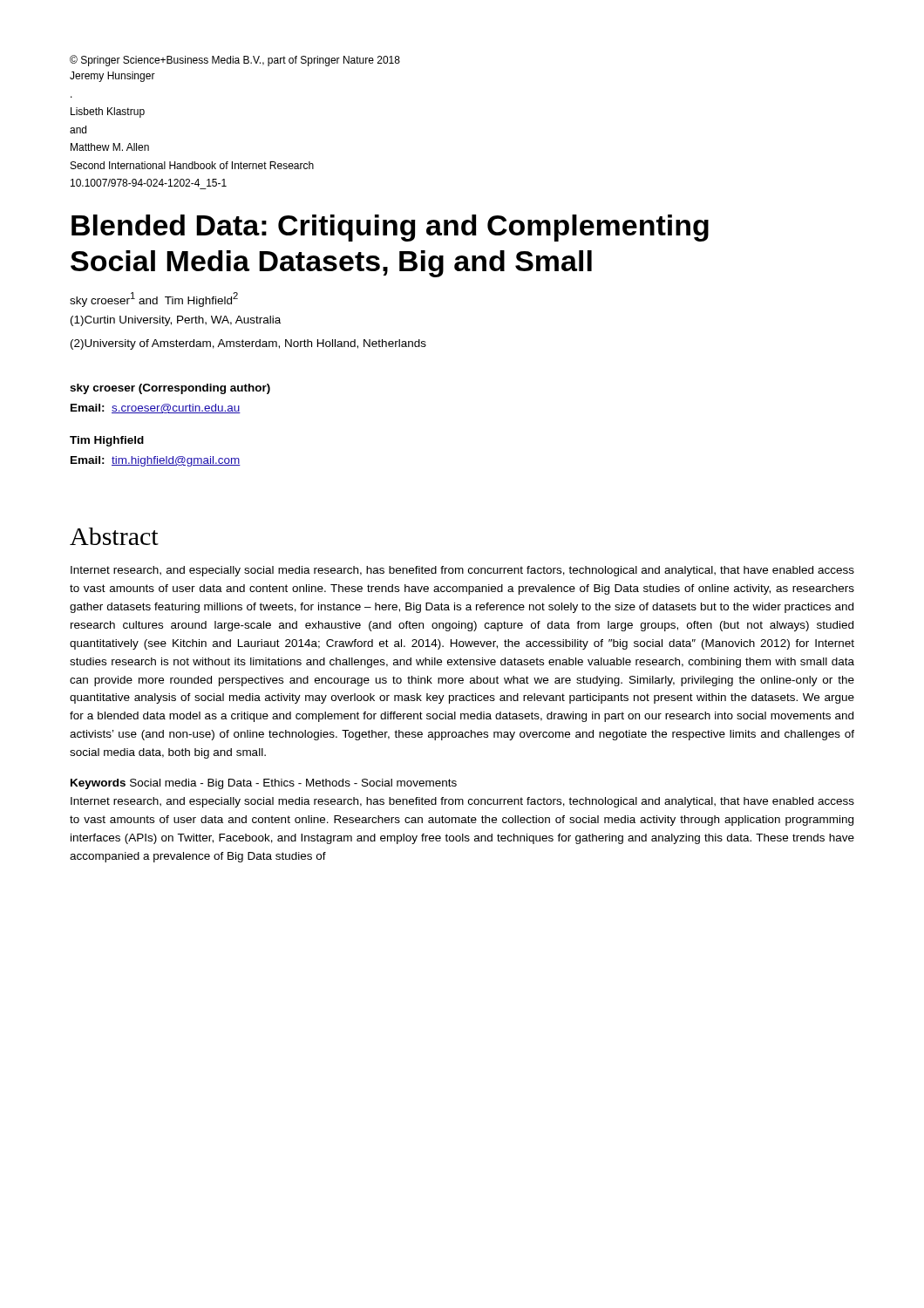Click where it says "Tim Highfield Email: tim.highfield@gmail.com"
This screenshot has height=1308, width=924.
point(155,450)
